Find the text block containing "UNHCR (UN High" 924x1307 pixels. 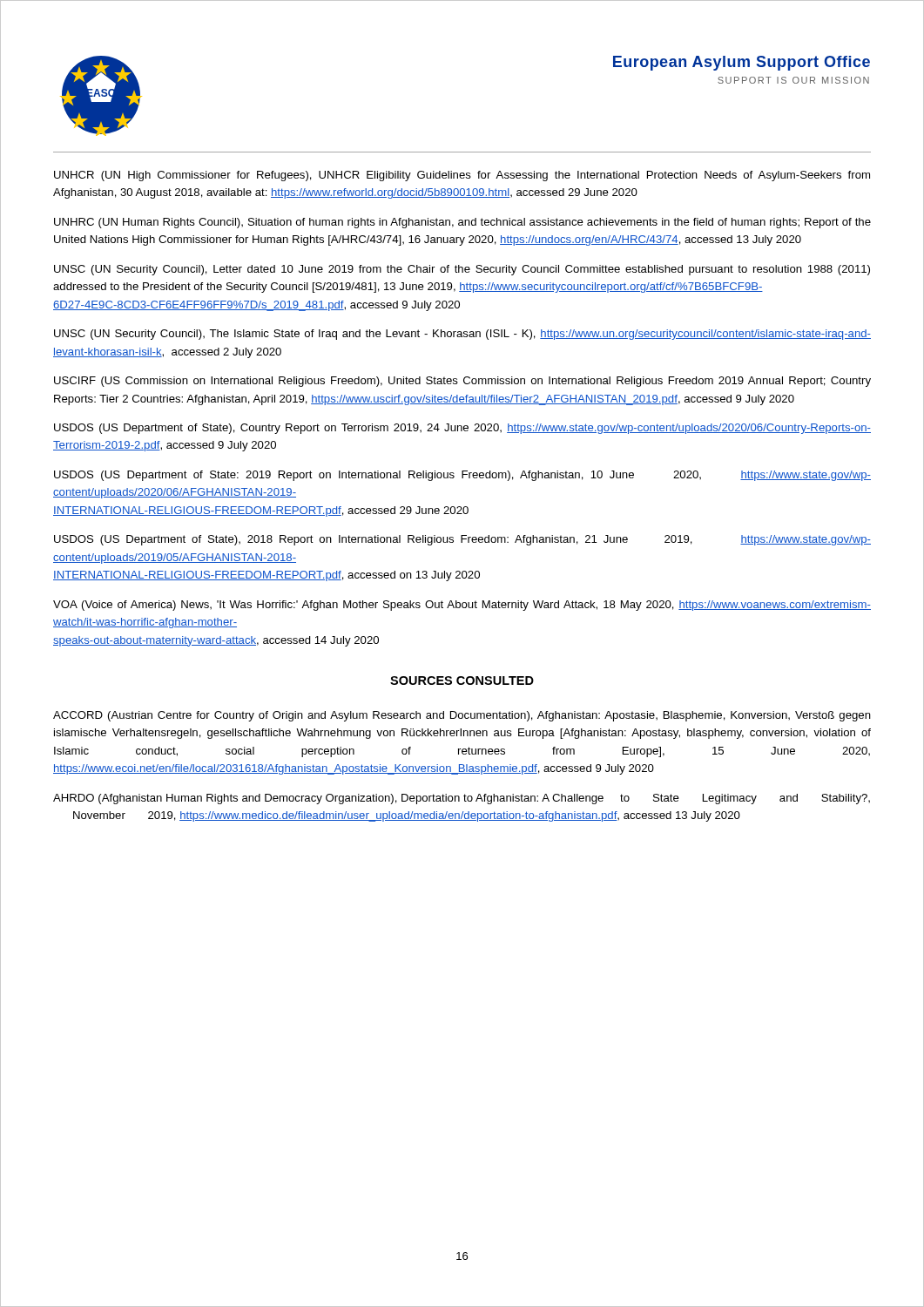462,184
